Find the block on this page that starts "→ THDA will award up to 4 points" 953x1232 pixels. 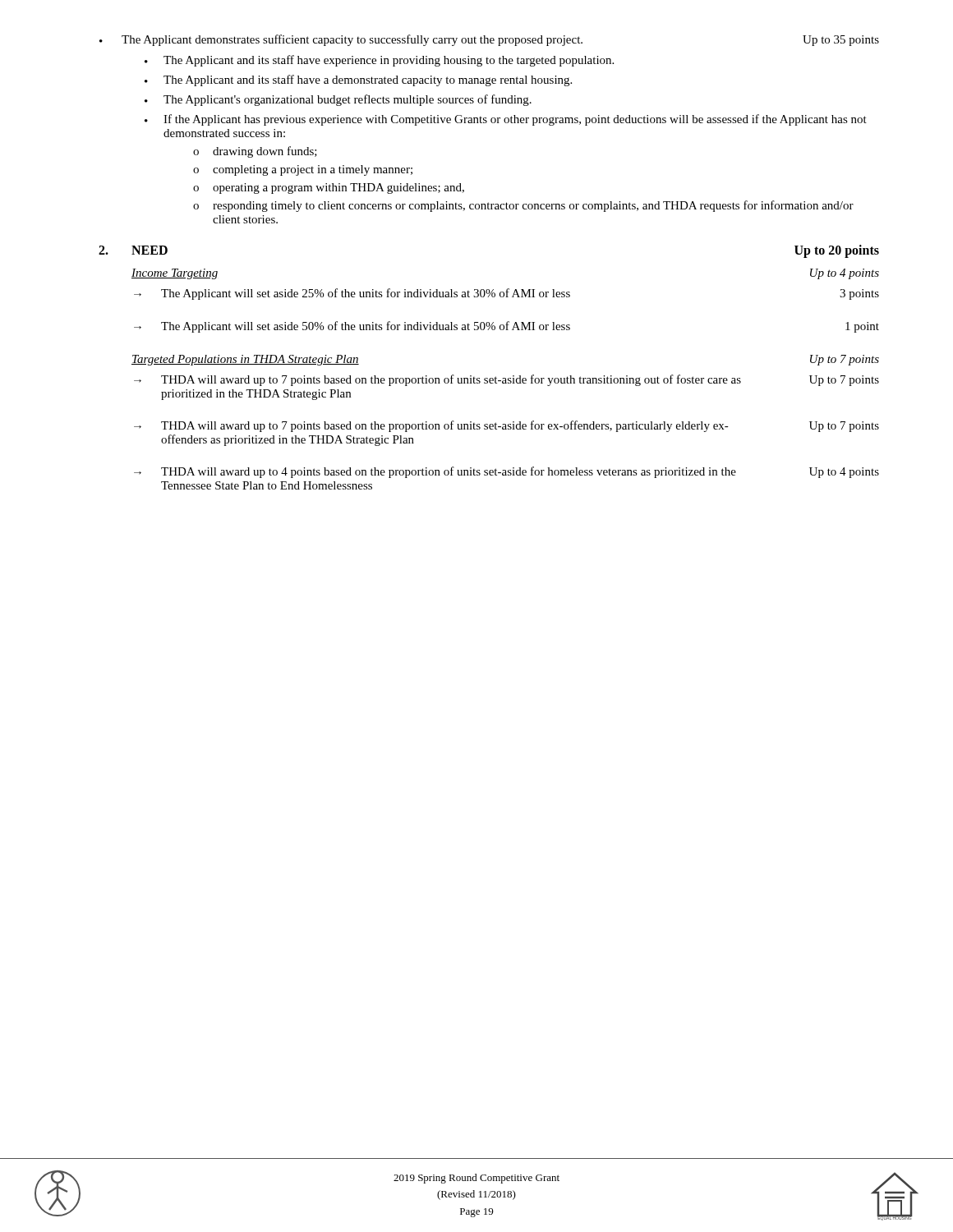[x=505, y=479]
